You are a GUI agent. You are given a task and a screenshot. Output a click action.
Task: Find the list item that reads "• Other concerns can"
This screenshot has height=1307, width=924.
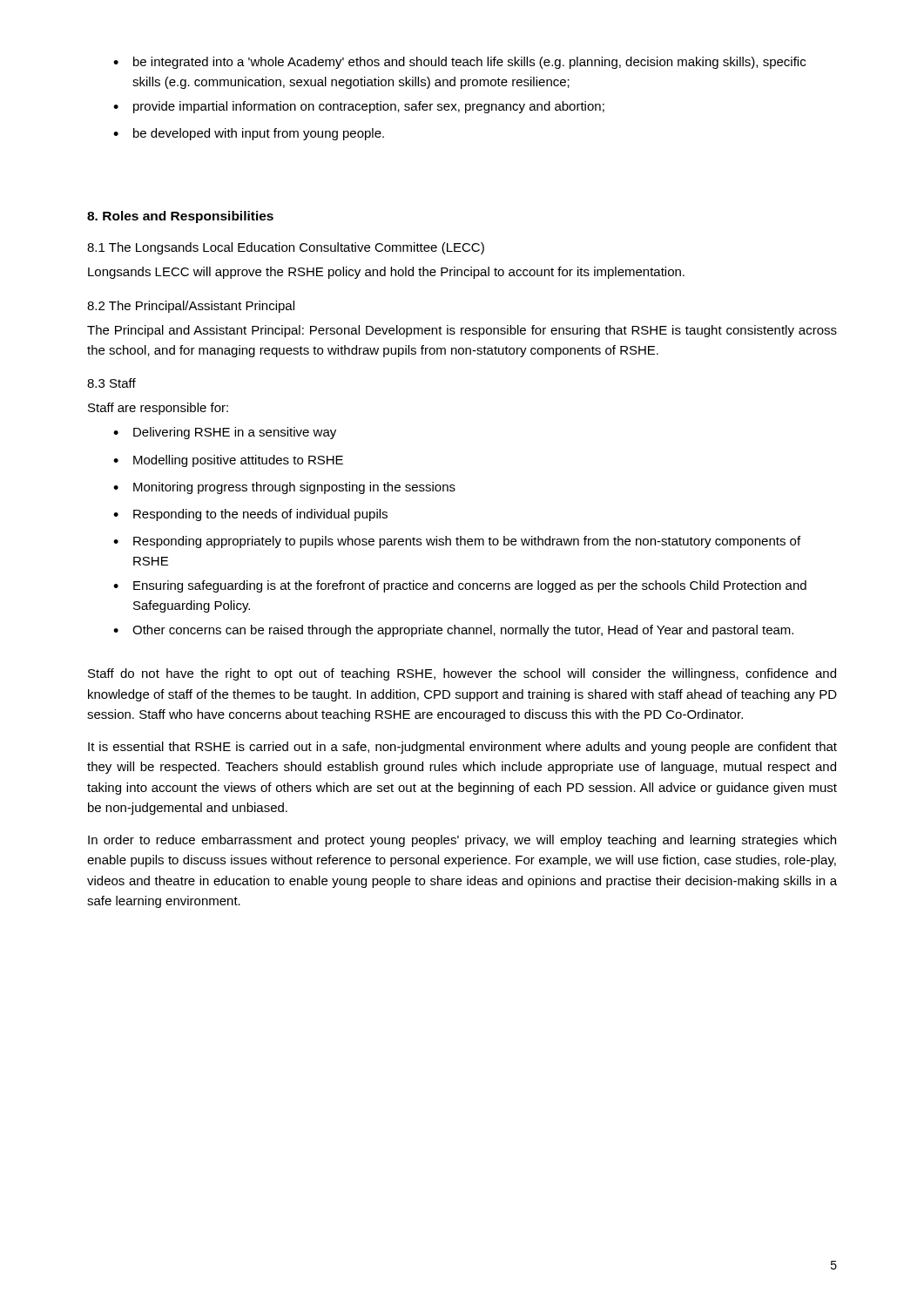(x=475, y=631)
